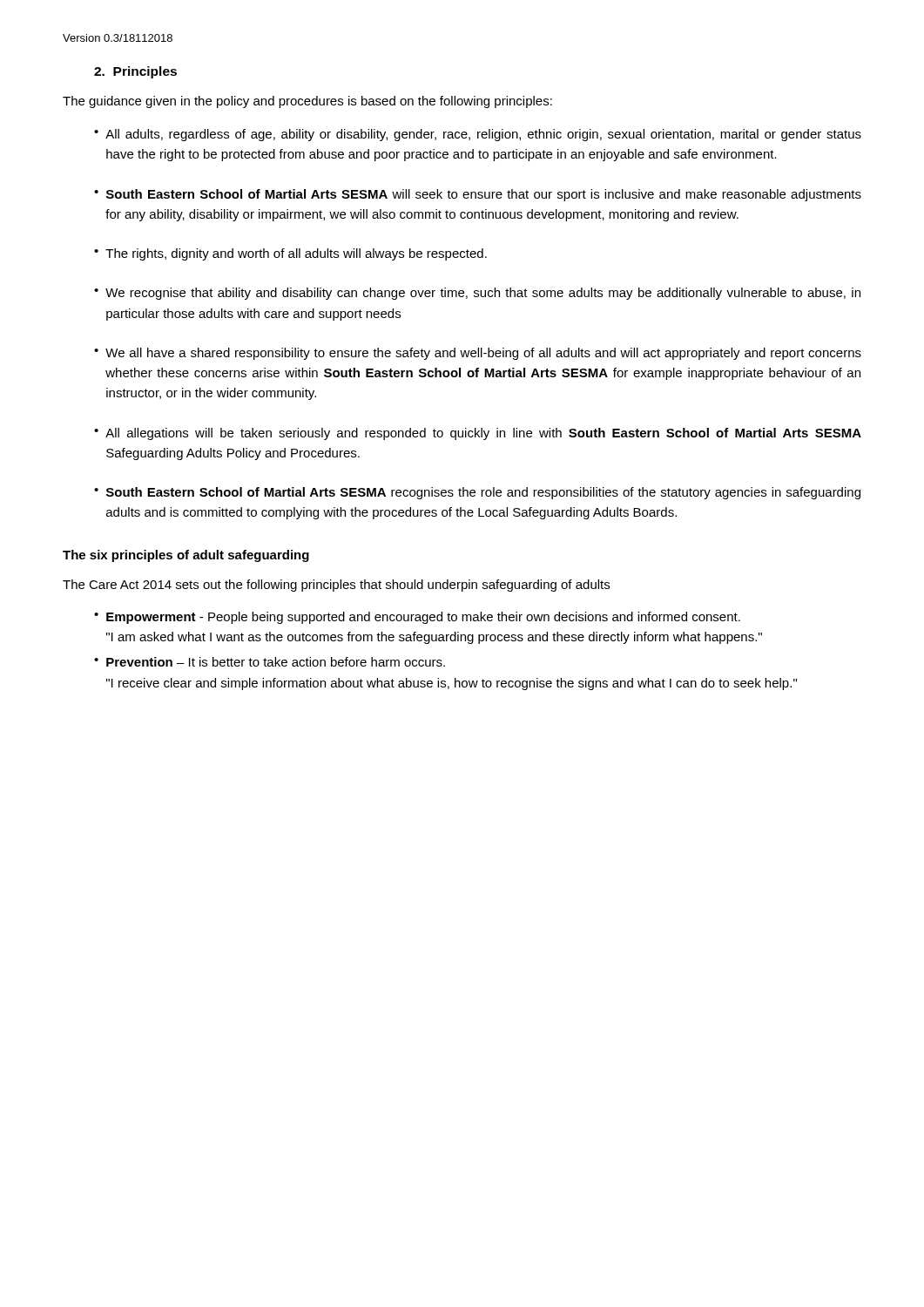The width and height of the screenshot is (924, 1307).
Task: Select the list item that reads "• We recognise that ability and"
Action: (x=478, y=303)
